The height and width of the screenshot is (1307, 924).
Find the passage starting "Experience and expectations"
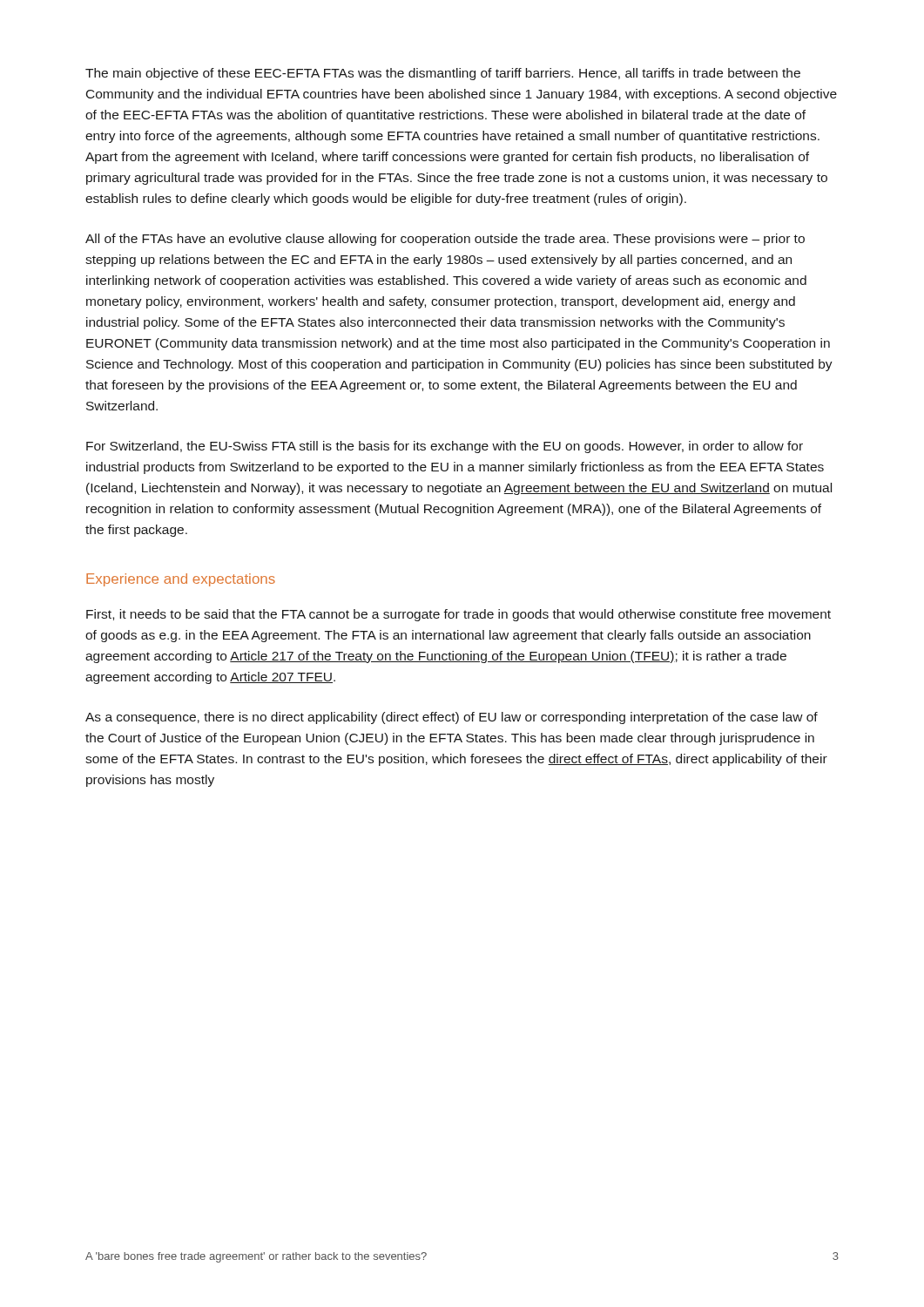click(x=181, y=580)
